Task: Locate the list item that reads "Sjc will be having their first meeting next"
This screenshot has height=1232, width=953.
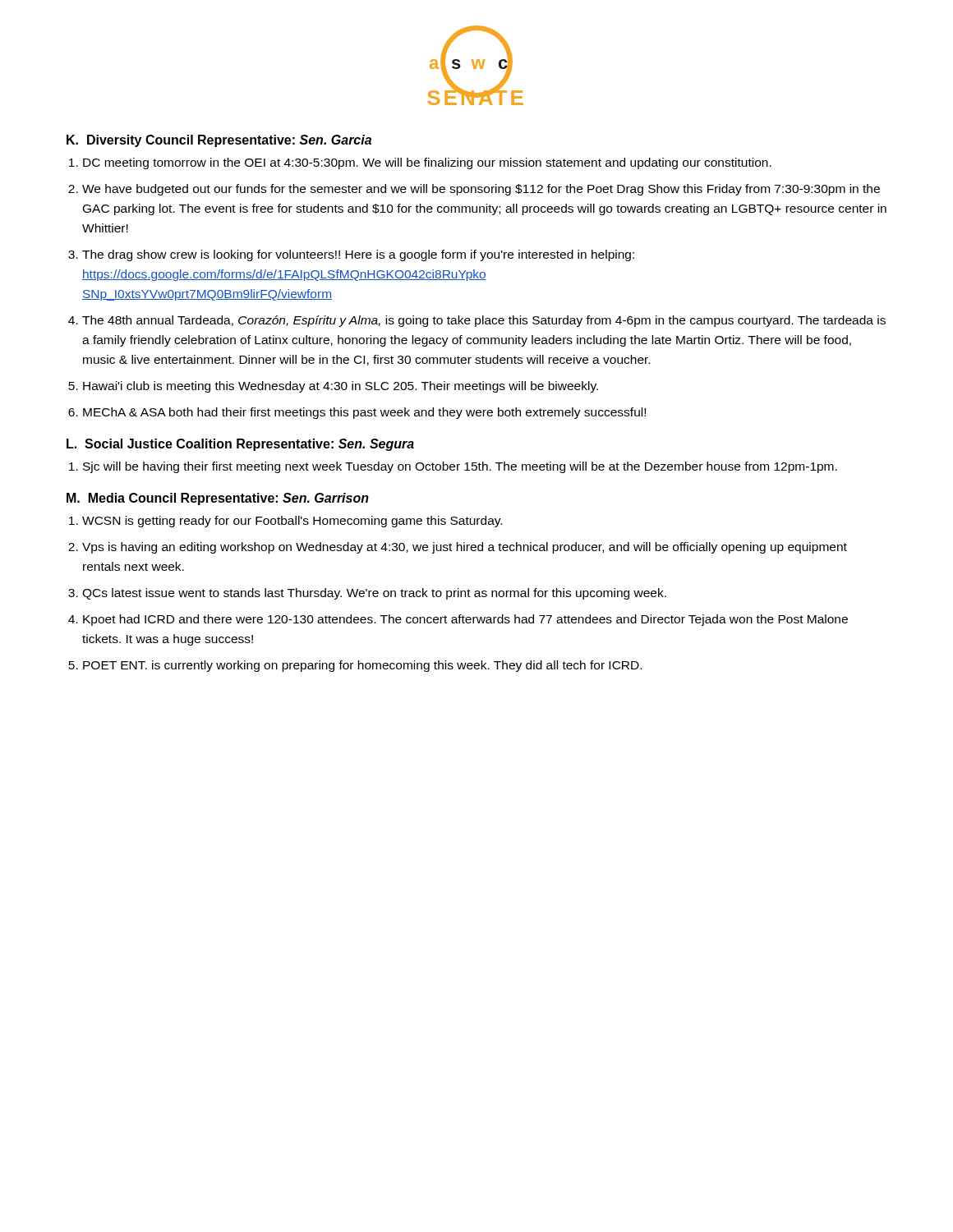Action: (476, 467)
